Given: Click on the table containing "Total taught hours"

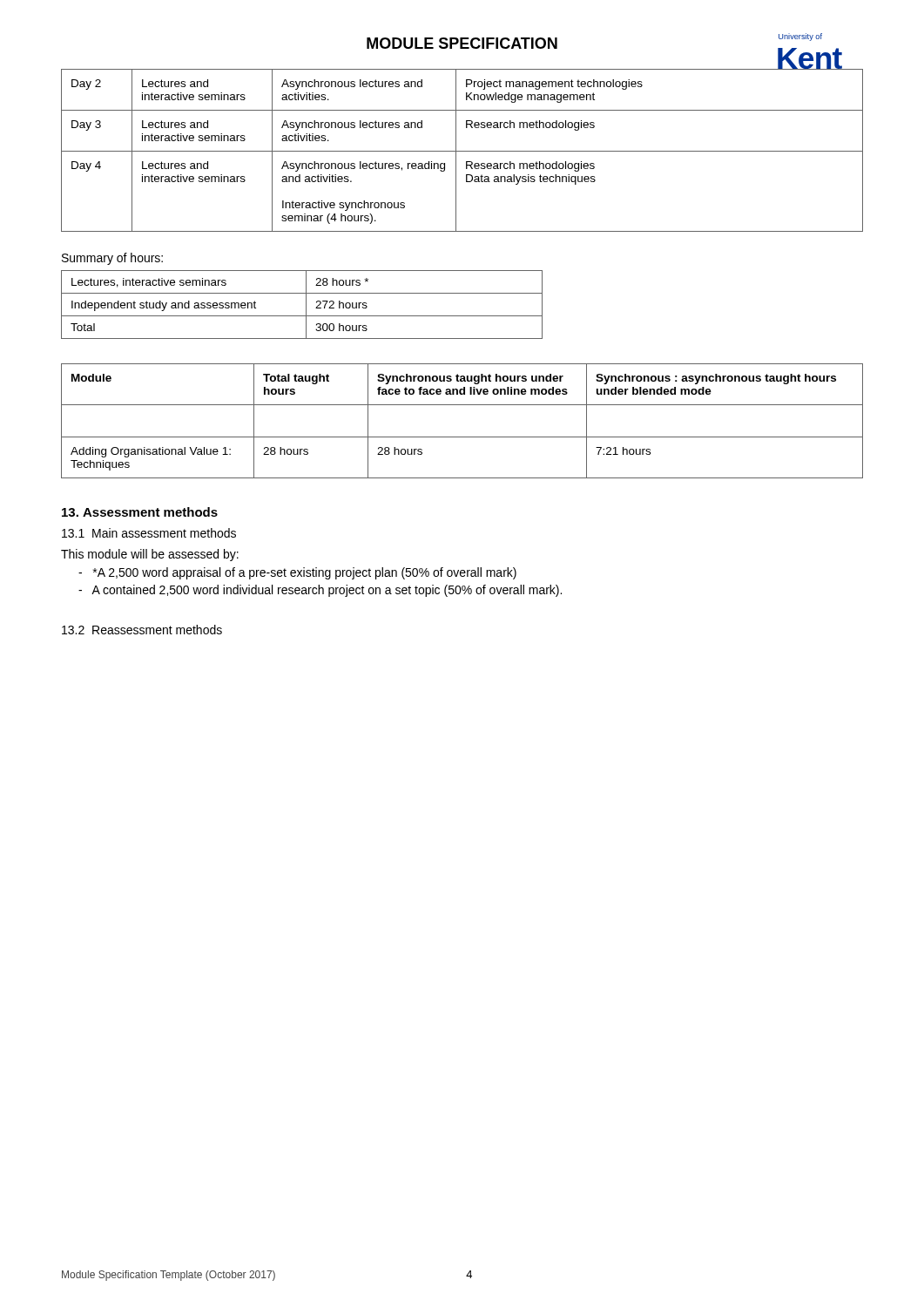Looking at the screenshot, I should click(462, 421).
